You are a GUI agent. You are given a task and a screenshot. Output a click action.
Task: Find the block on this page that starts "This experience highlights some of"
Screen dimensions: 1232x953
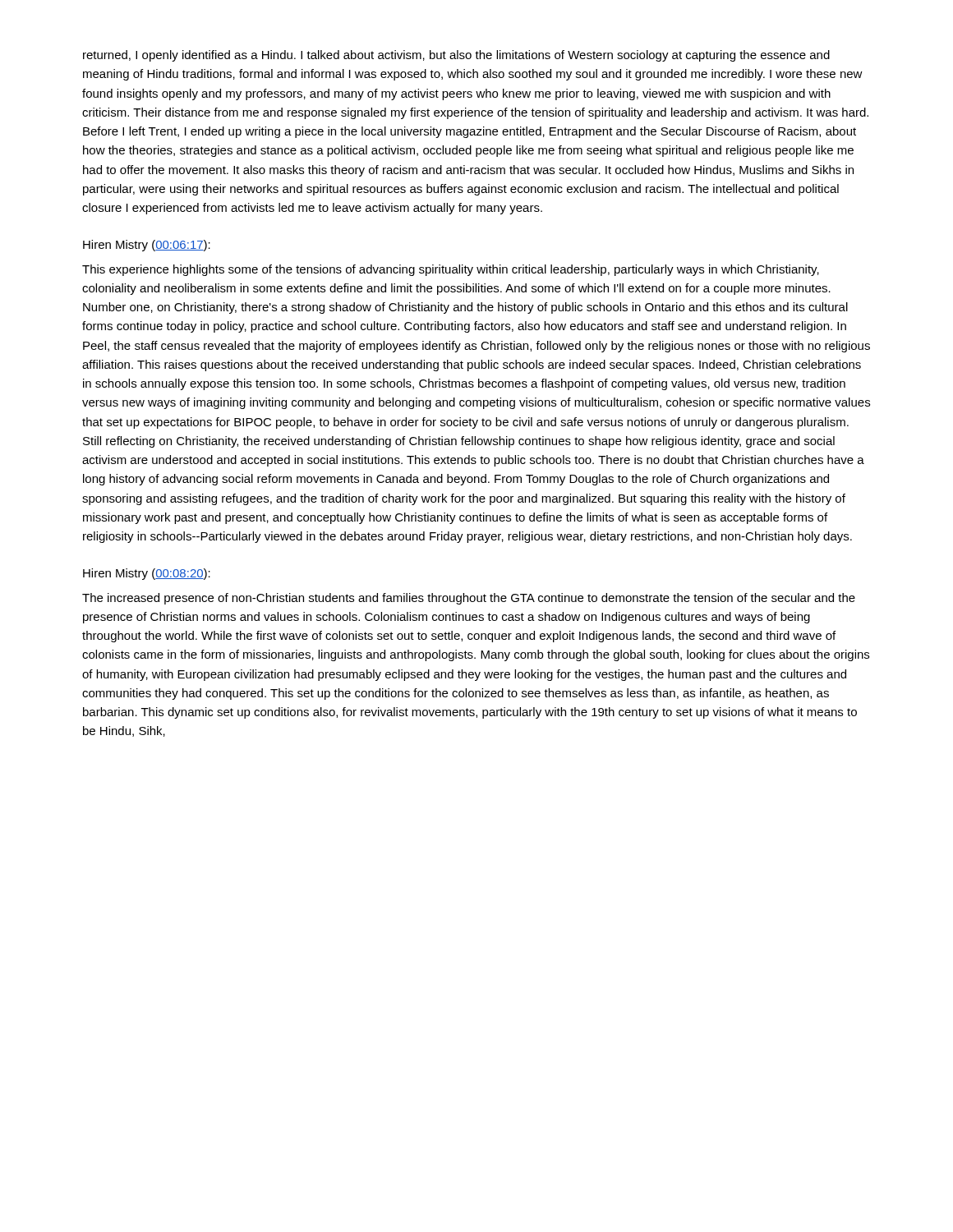click(476, 402)
